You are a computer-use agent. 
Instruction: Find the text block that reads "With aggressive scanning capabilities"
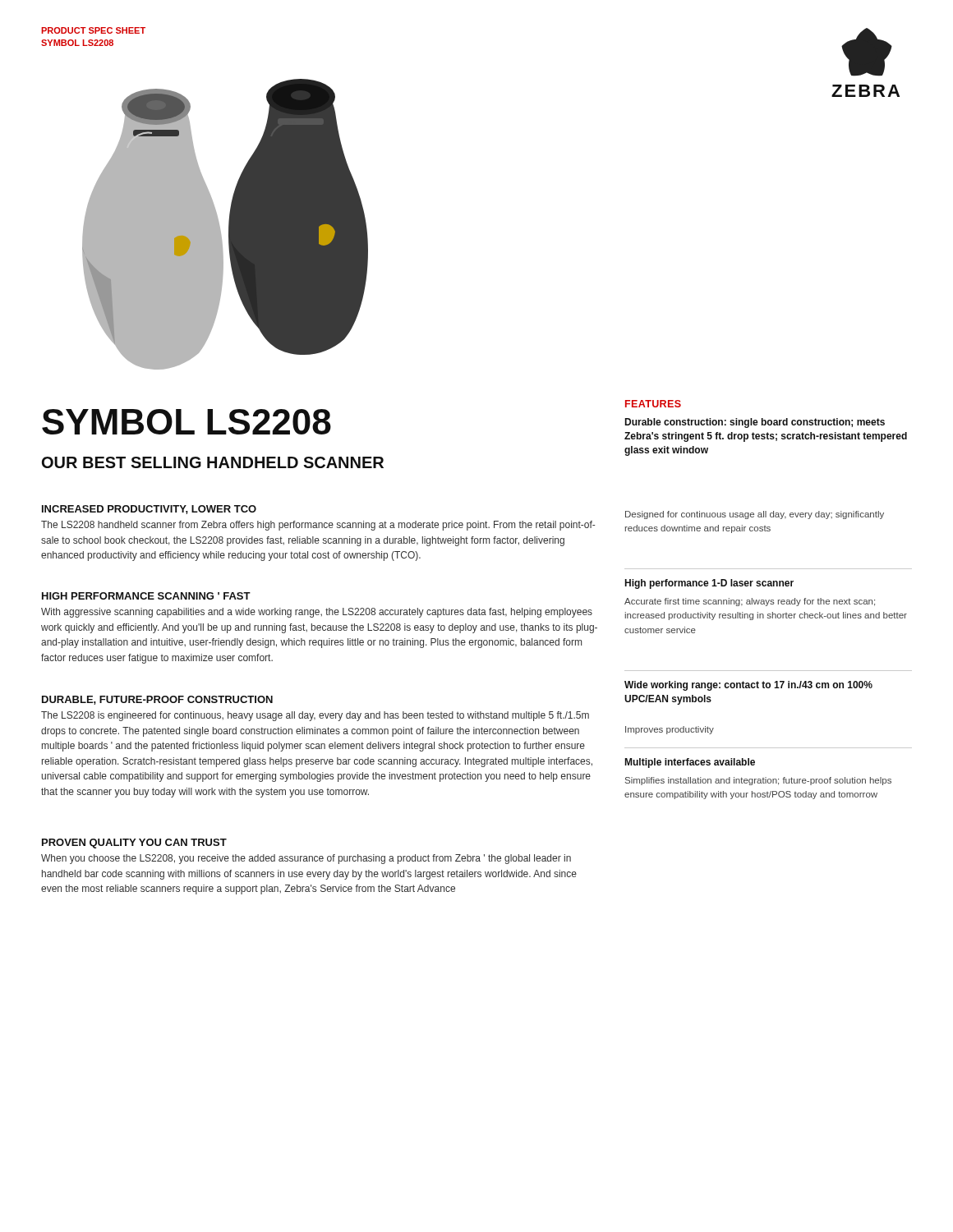point(320,635)
